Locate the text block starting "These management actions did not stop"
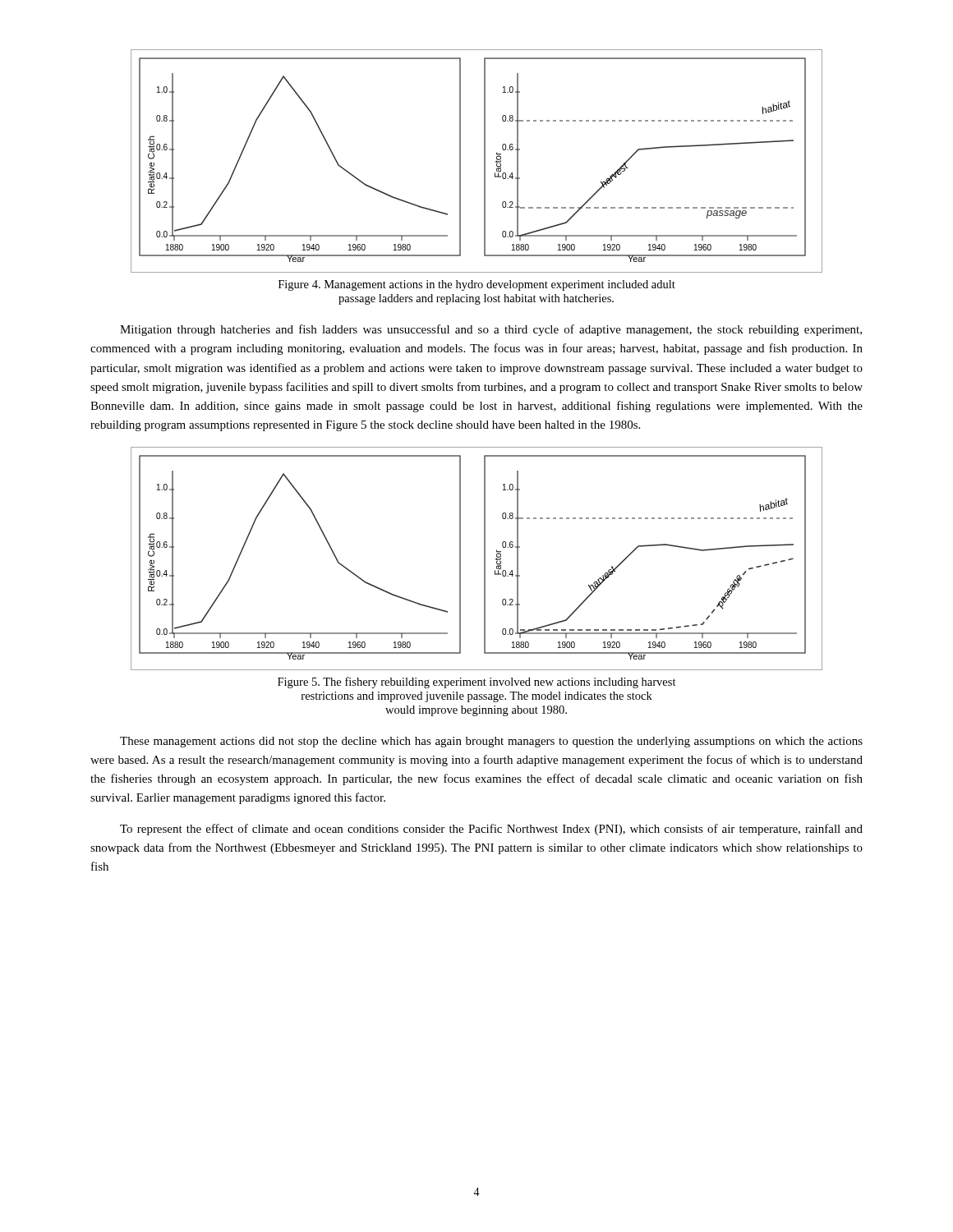 (476, 769)
